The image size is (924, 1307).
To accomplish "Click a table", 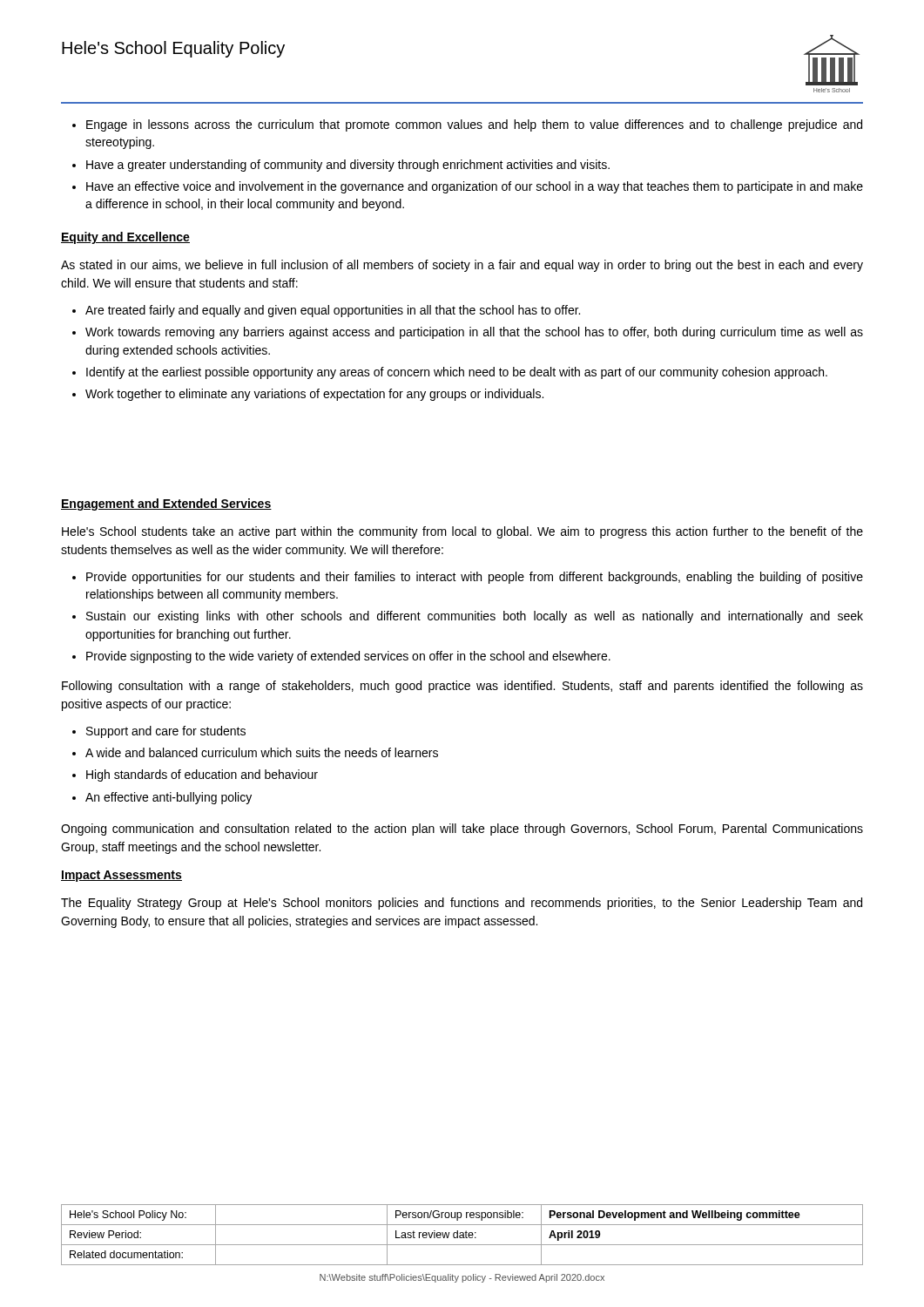I will (x=462, y=1235).
